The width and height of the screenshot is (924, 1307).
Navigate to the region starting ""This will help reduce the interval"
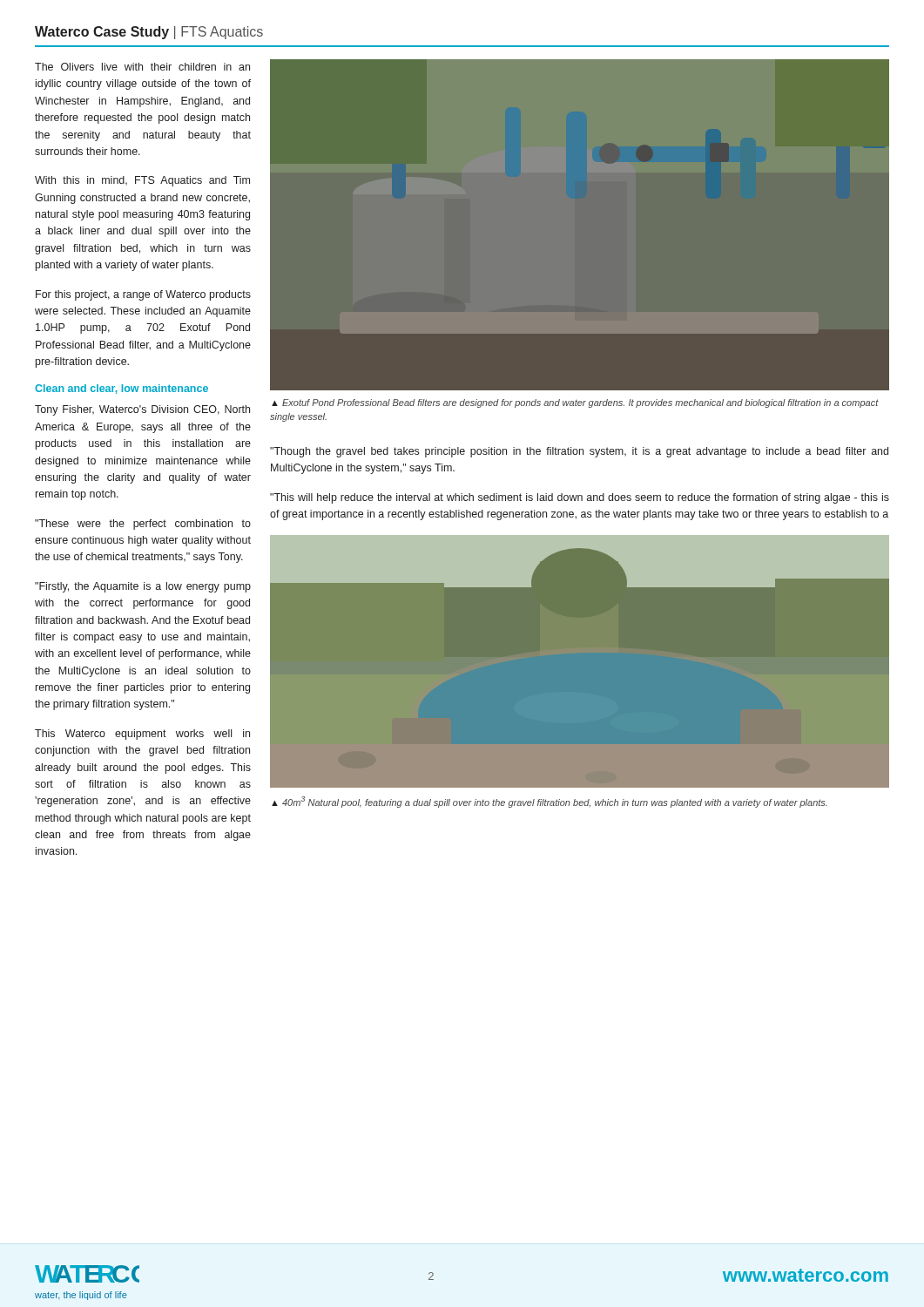click(x=580, y=506)
